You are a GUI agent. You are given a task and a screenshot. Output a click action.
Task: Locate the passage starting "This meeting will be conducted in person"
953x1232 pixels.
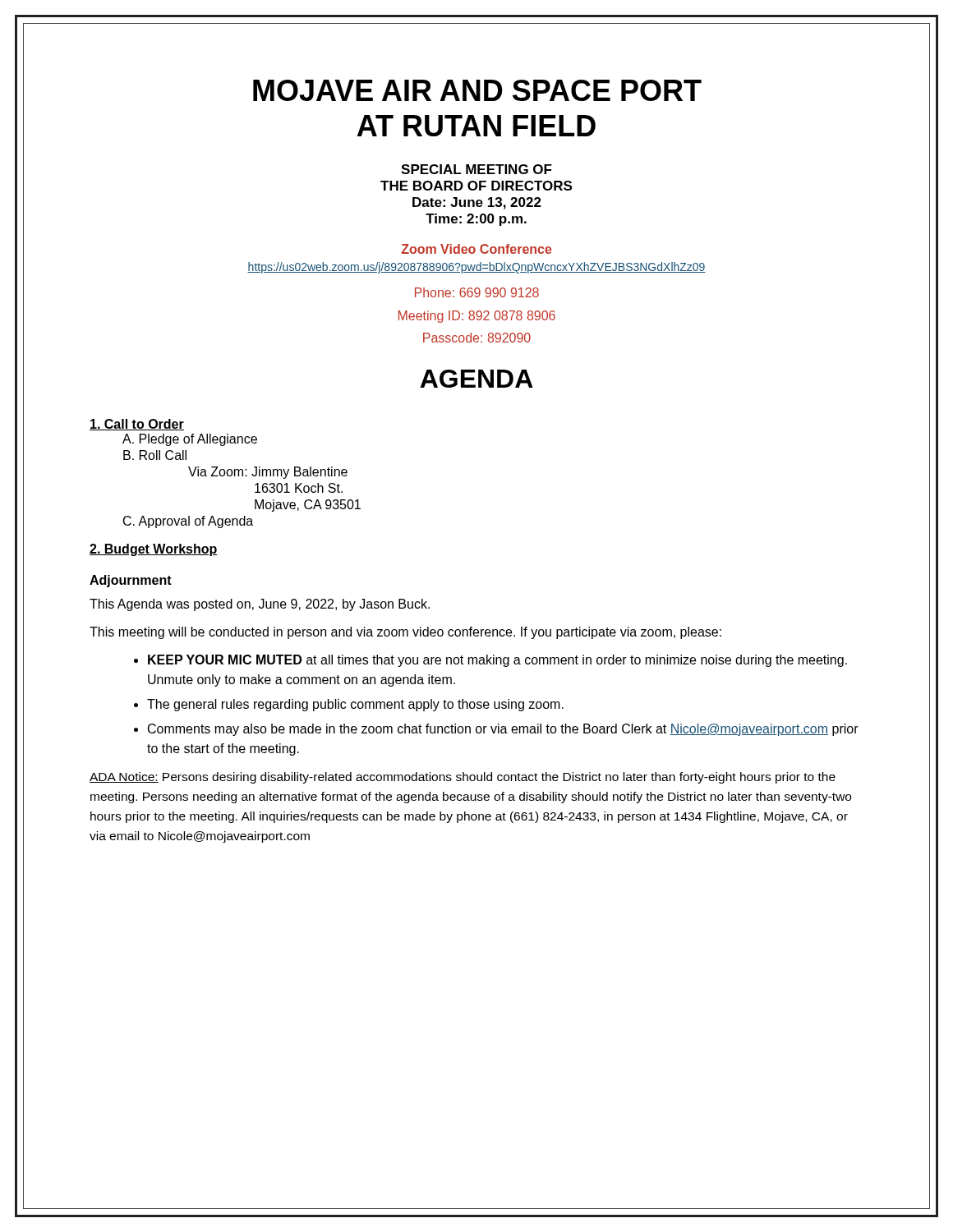(x=406, y=632)
